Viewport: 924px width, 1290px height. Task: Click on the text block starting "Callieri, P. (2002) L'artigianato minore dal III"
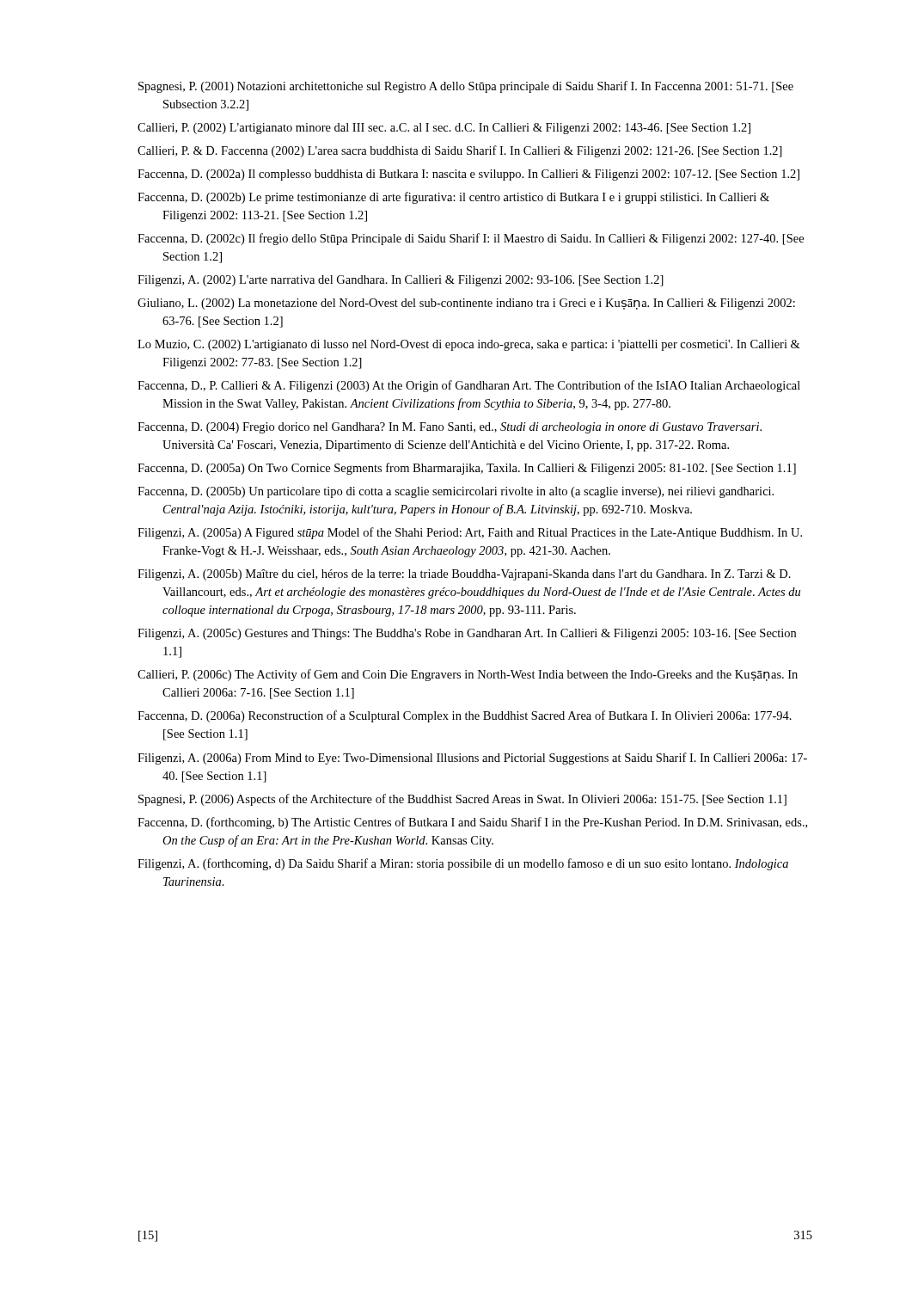pos(444,127)
